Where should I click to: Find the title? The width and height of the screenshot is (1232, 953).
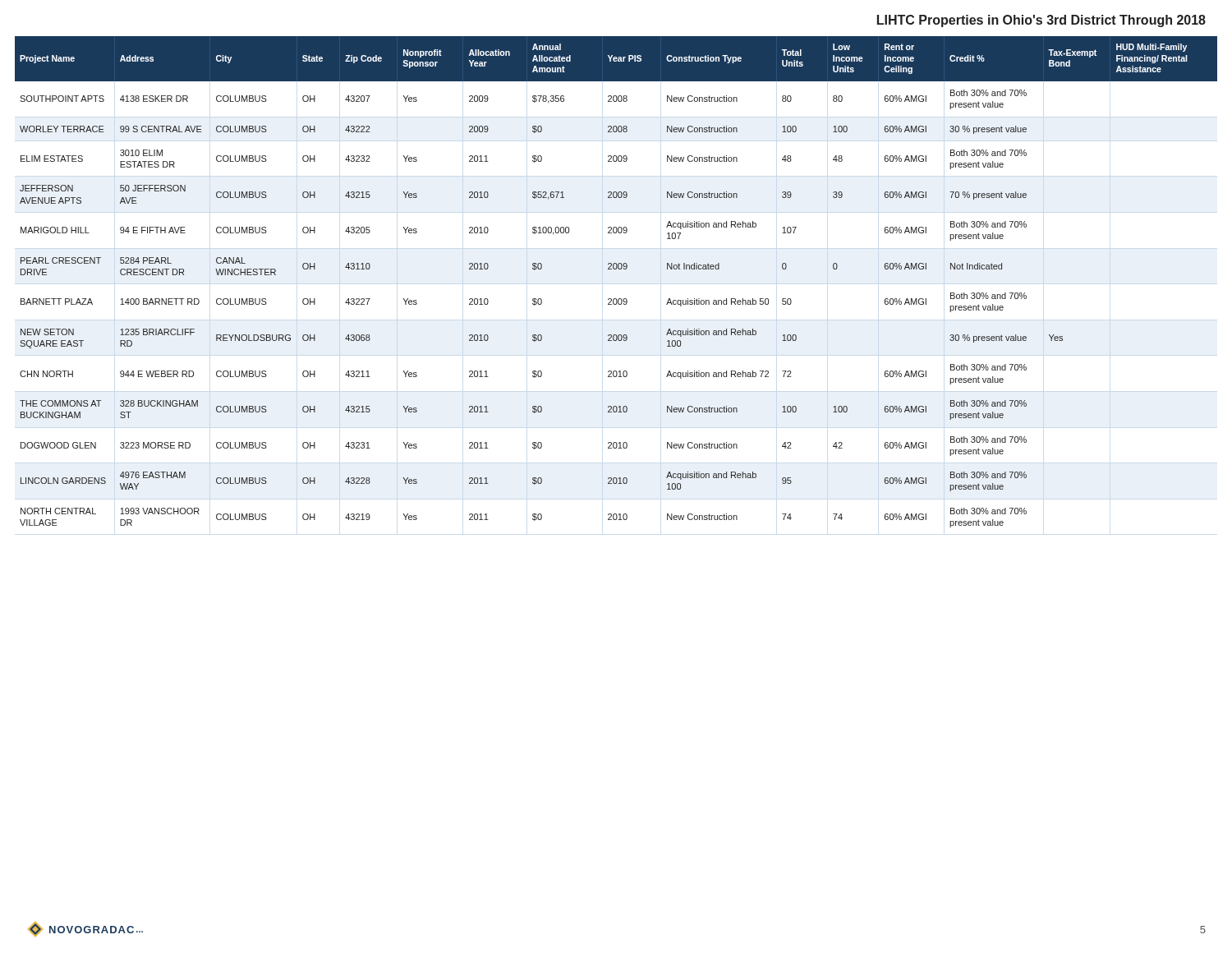tap(1041, 20)
